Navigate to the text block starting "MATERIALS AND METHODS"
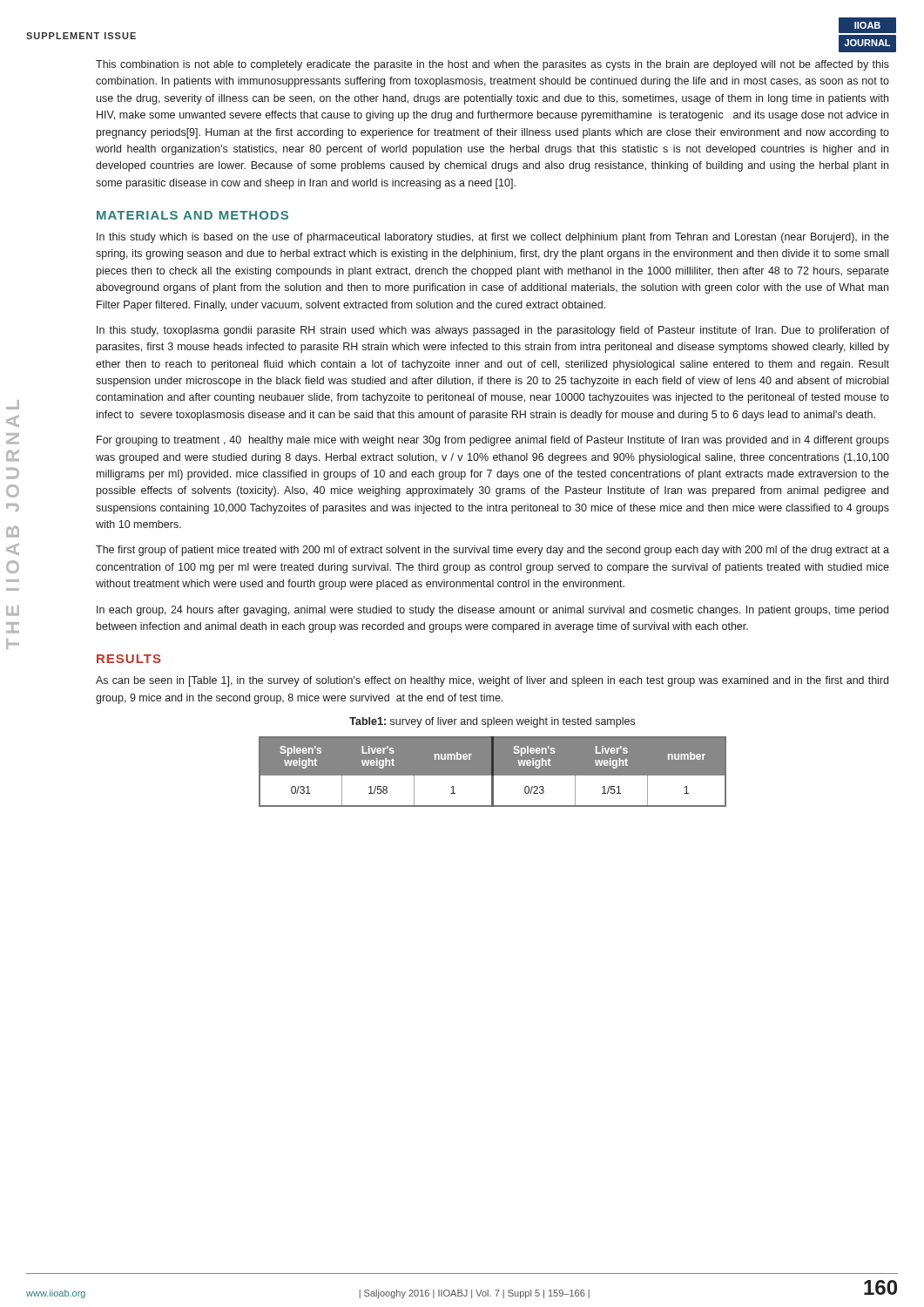This screenshot has height=1307, width=924. pyautogui.click(x=193, y=215)
